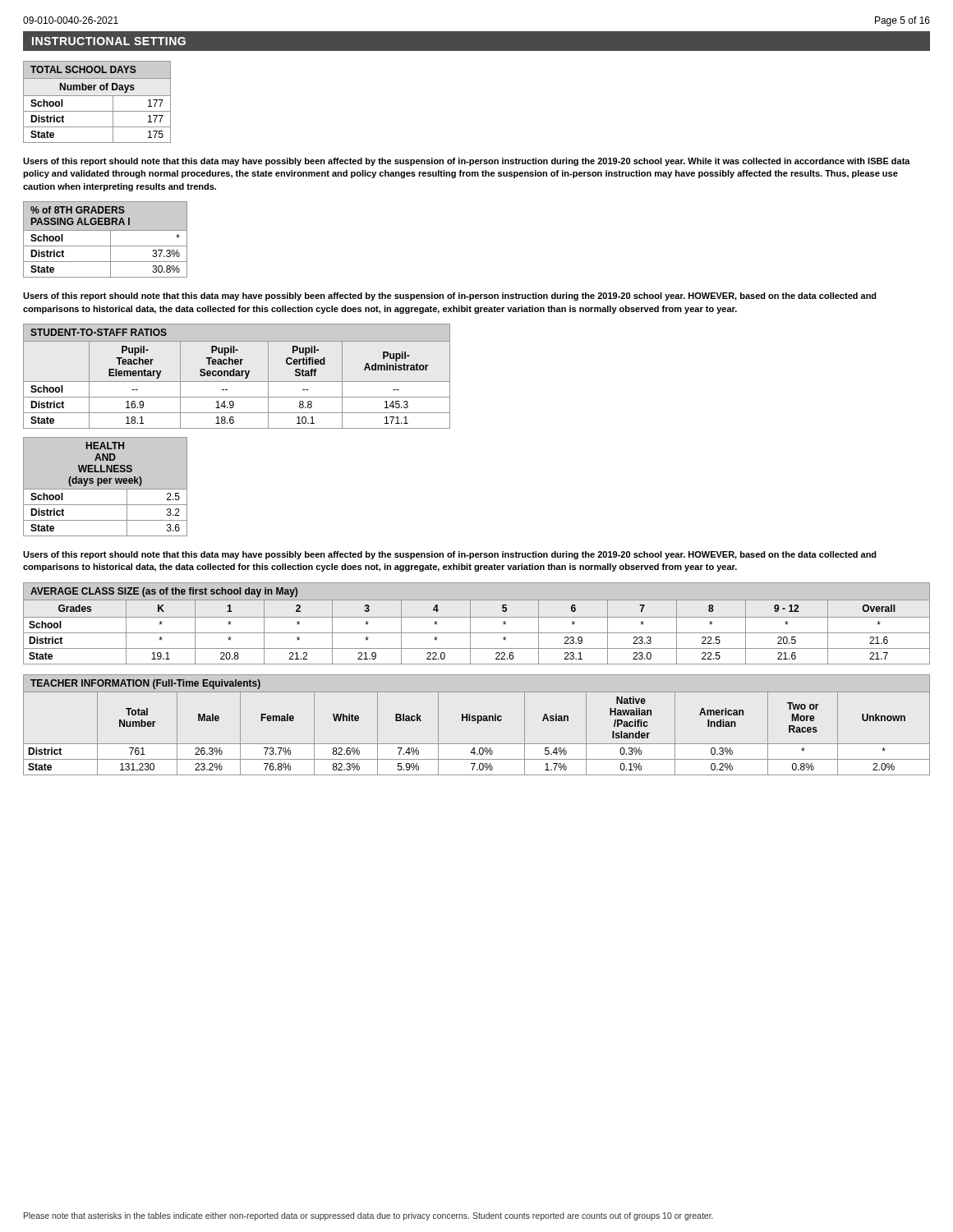
Task: Find the table that mentions "Two or More"
Action: (x=476, y=725)
